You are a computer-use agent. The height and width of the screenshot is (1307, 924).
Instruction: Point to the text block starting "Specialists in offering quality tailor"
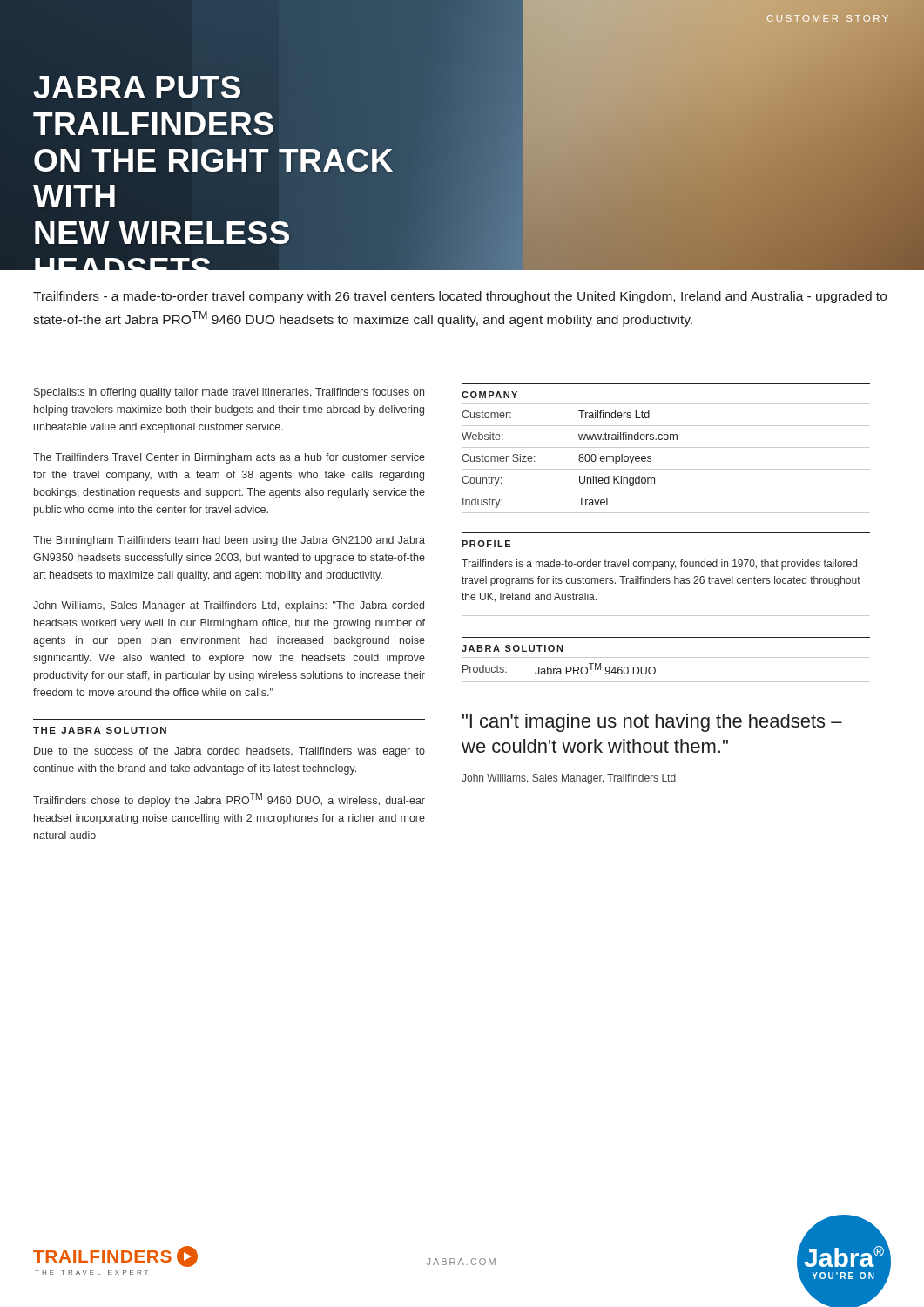(229, 409)
